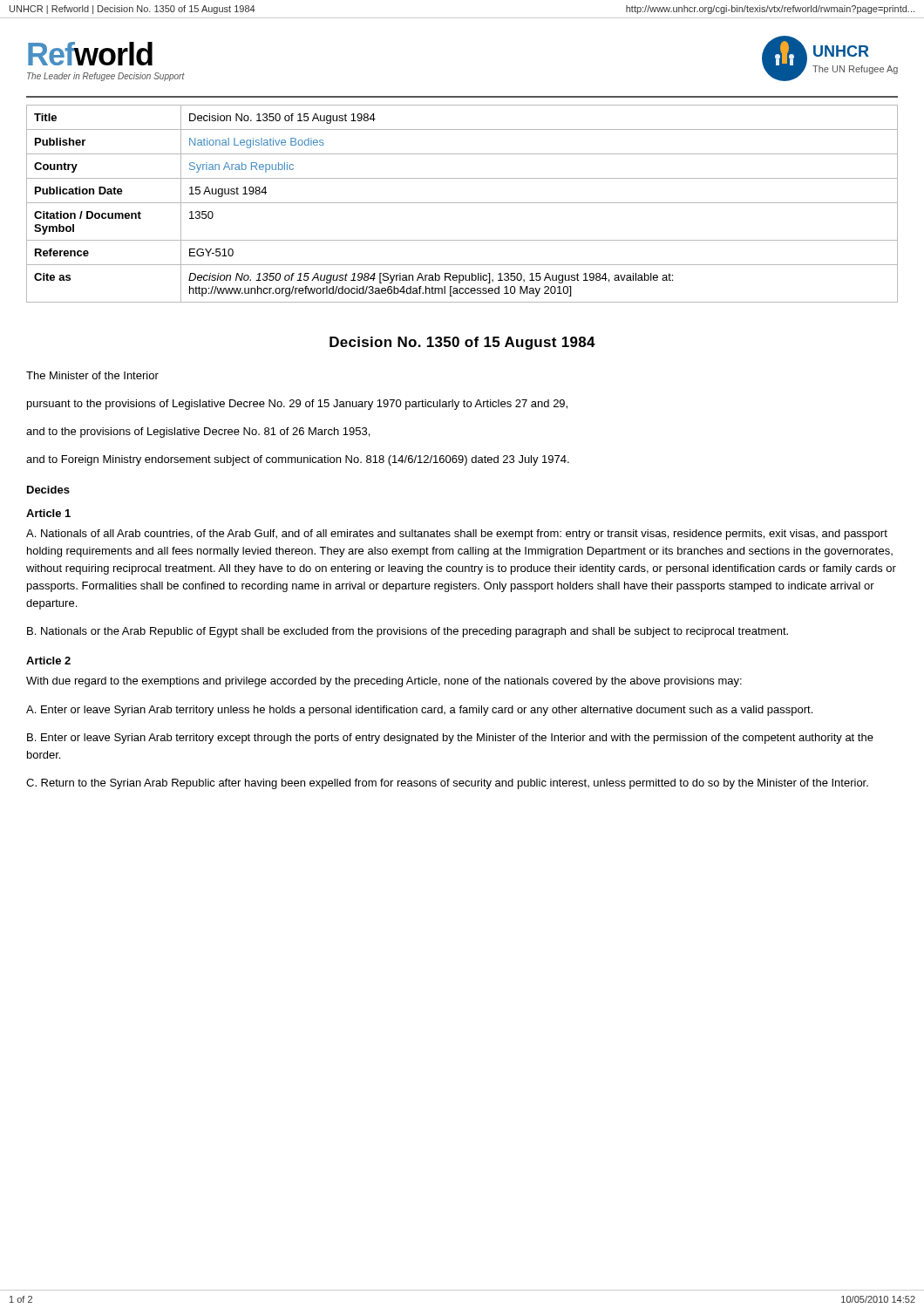
Task: Find the block starting "Article 2"
Action: click(x=49, y=661)
